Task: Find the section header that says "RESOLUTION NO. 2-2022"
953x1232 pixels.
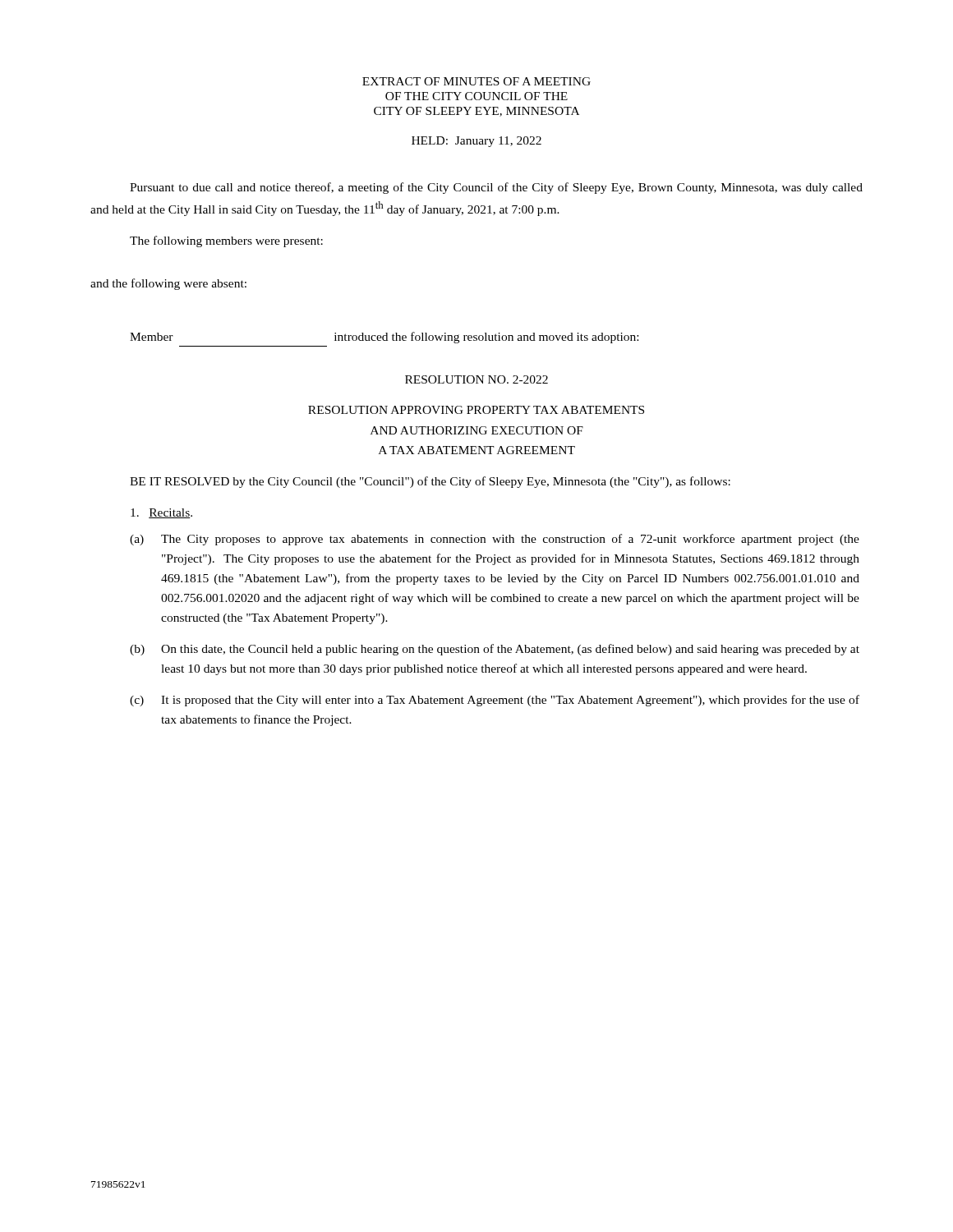Action: coord(476,379)
